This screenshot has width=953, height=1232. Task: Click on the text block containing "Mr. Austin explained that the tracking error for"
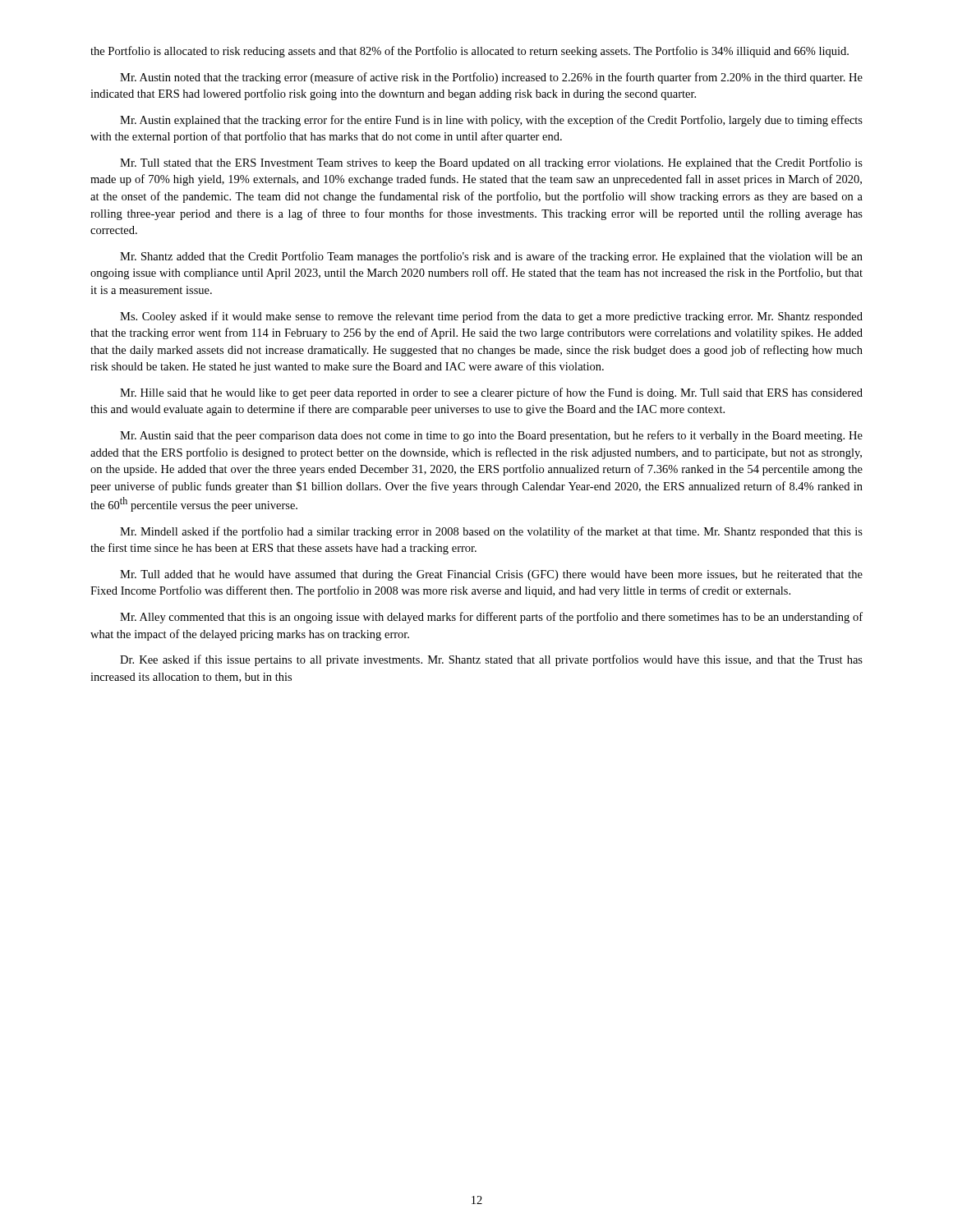pos(476,128)
